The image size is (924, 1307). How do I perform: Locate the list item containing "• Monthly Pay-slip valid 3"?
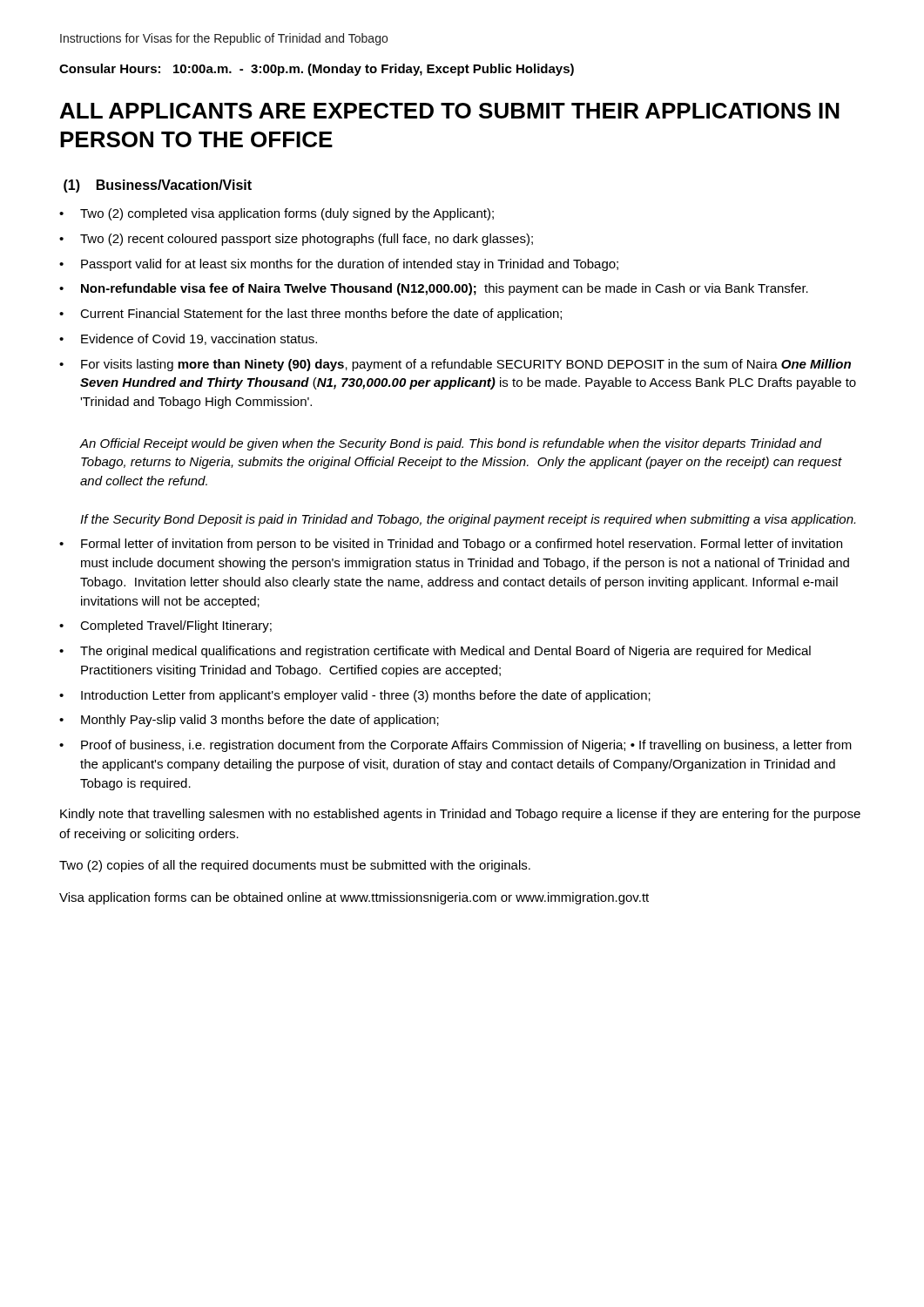click(x=249, y=721)
